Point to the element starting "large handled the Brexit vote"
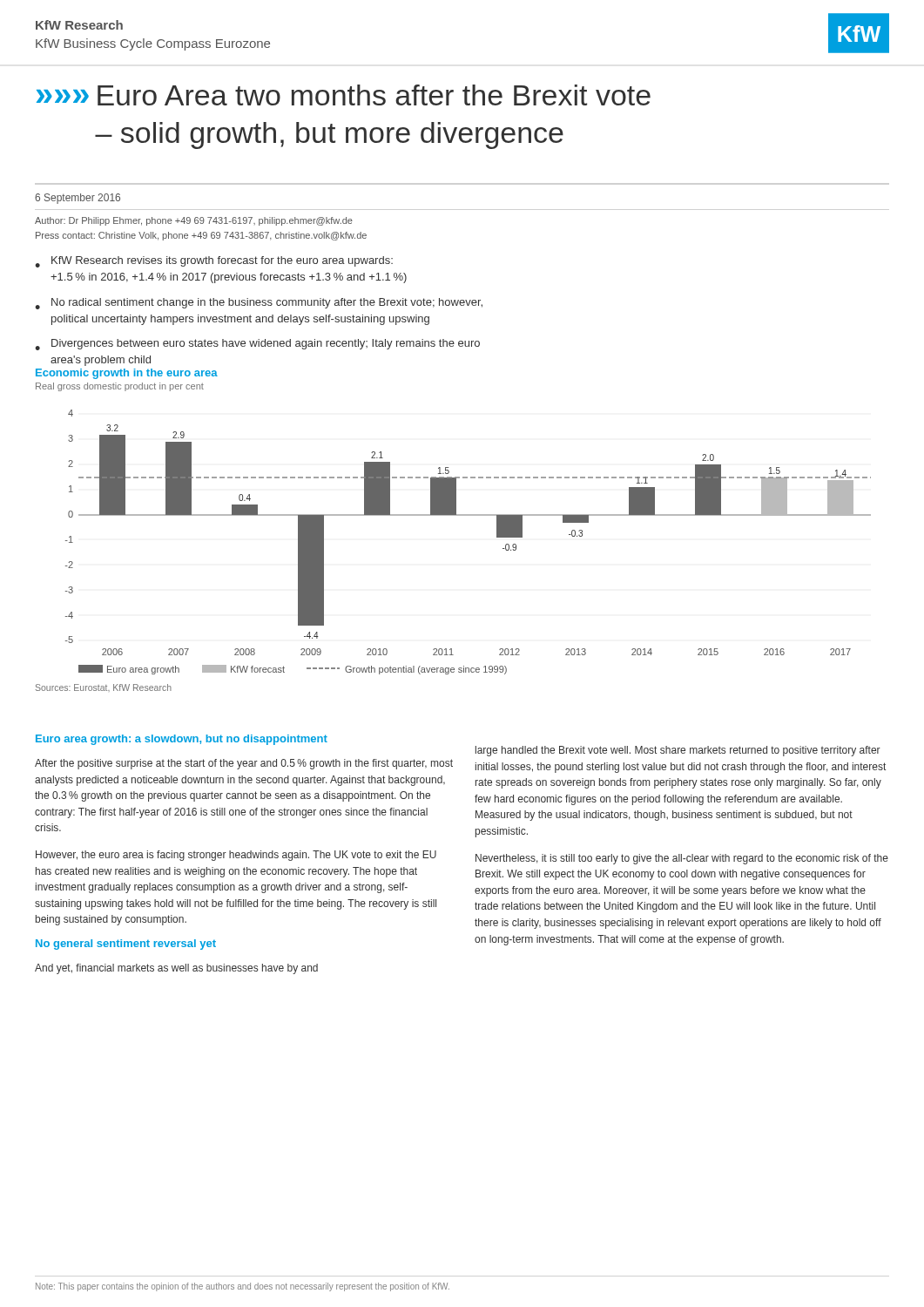924x1307 pixels. pos(680,791)
